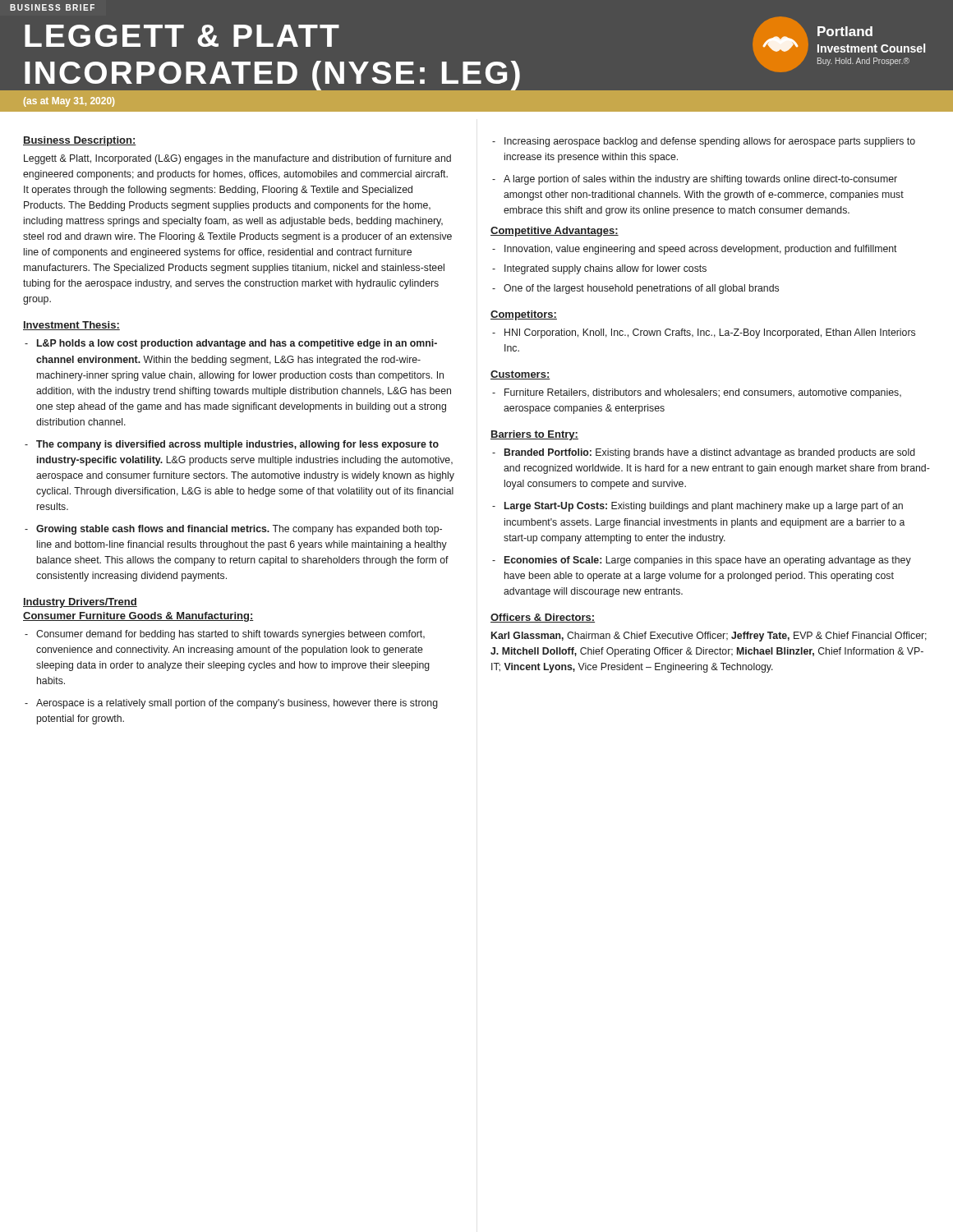Viewport: 953px width, 1232px height.
Task: Click on the block starting "- The company is diversified across"
Action: pyautogui.click(x=239, y=475)
